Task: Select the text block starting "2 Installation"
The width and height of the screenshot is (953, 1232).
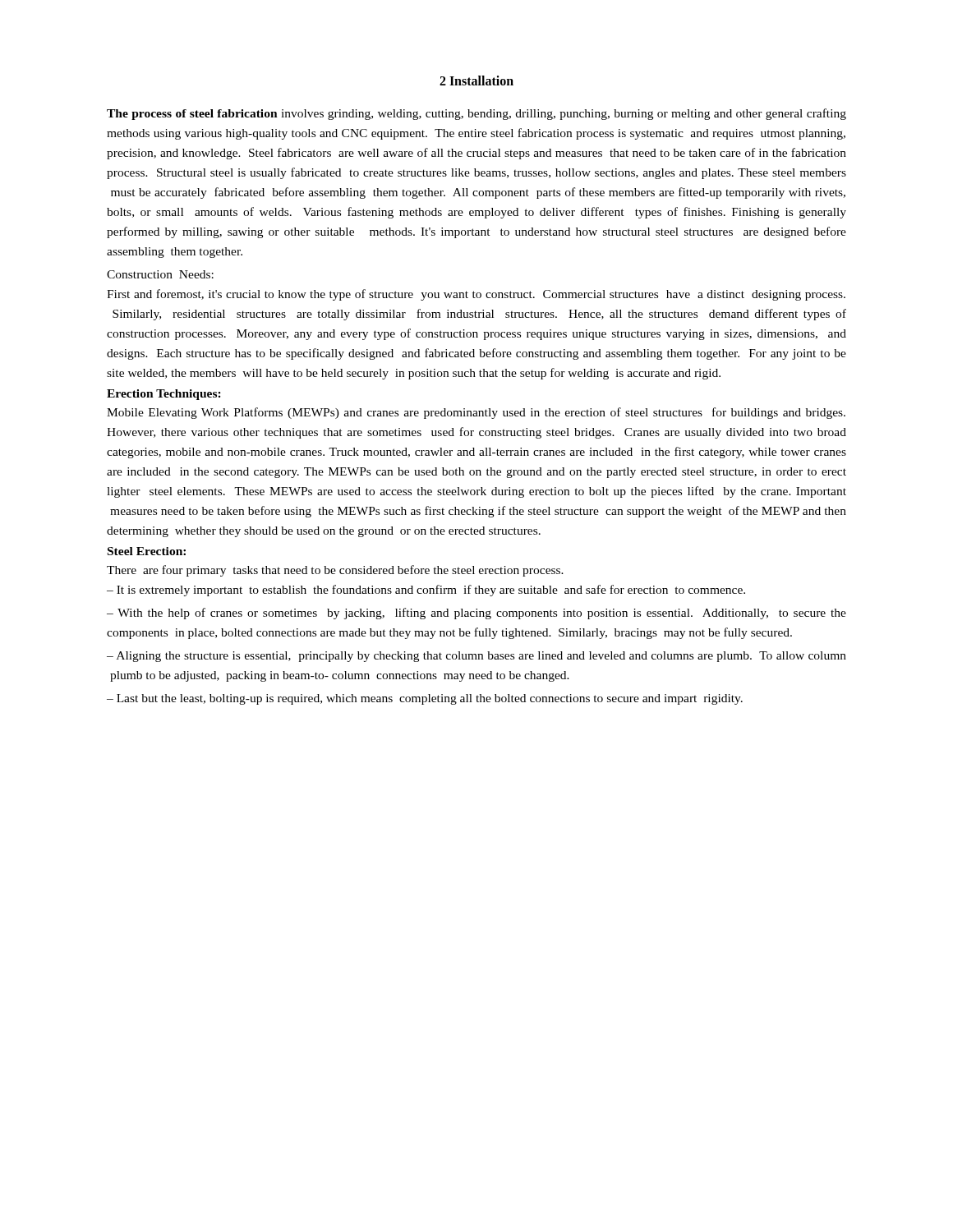Action: 476,81
